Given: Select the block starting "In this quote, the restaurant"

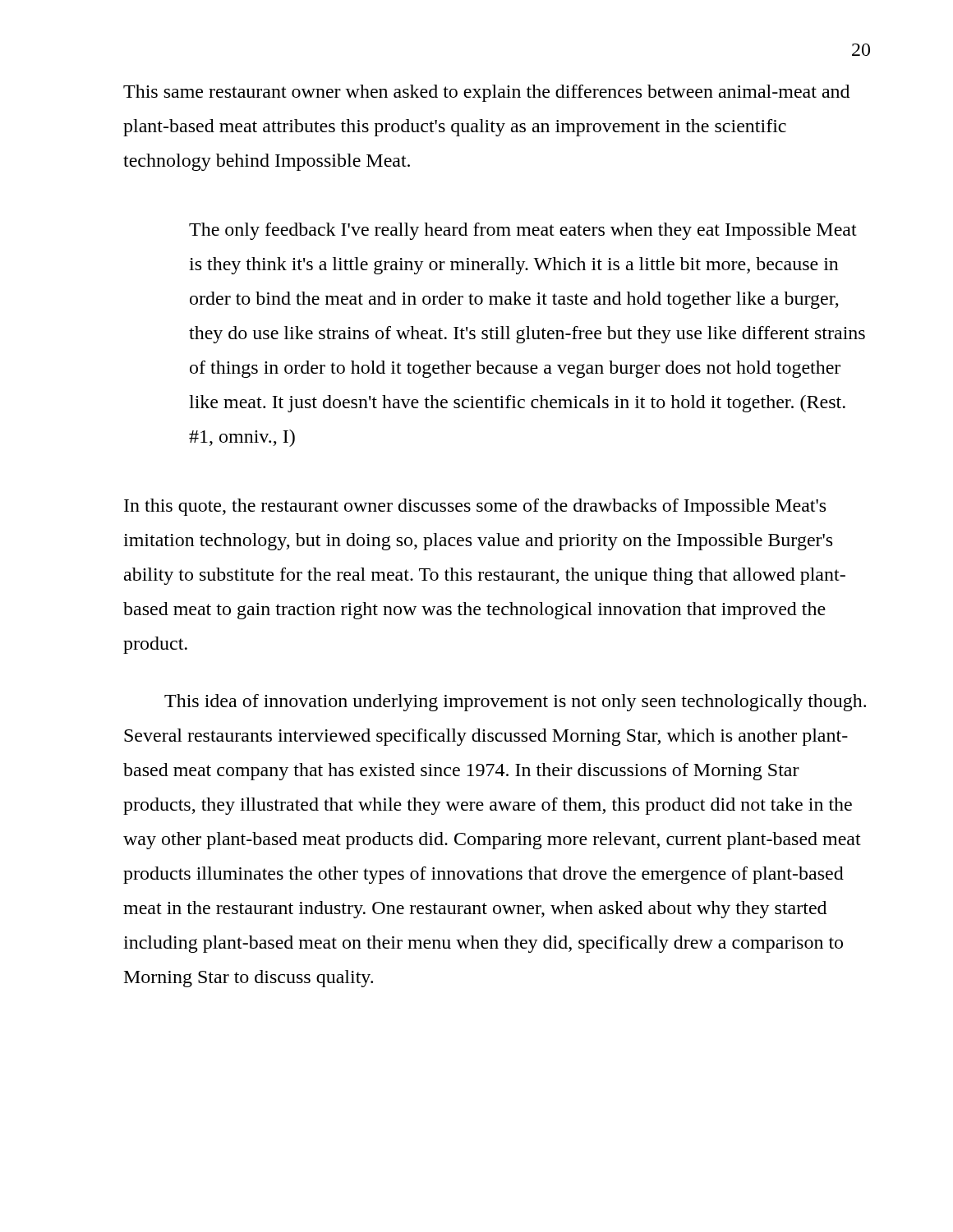Looking at the screenshot, I should coord(485,574).
